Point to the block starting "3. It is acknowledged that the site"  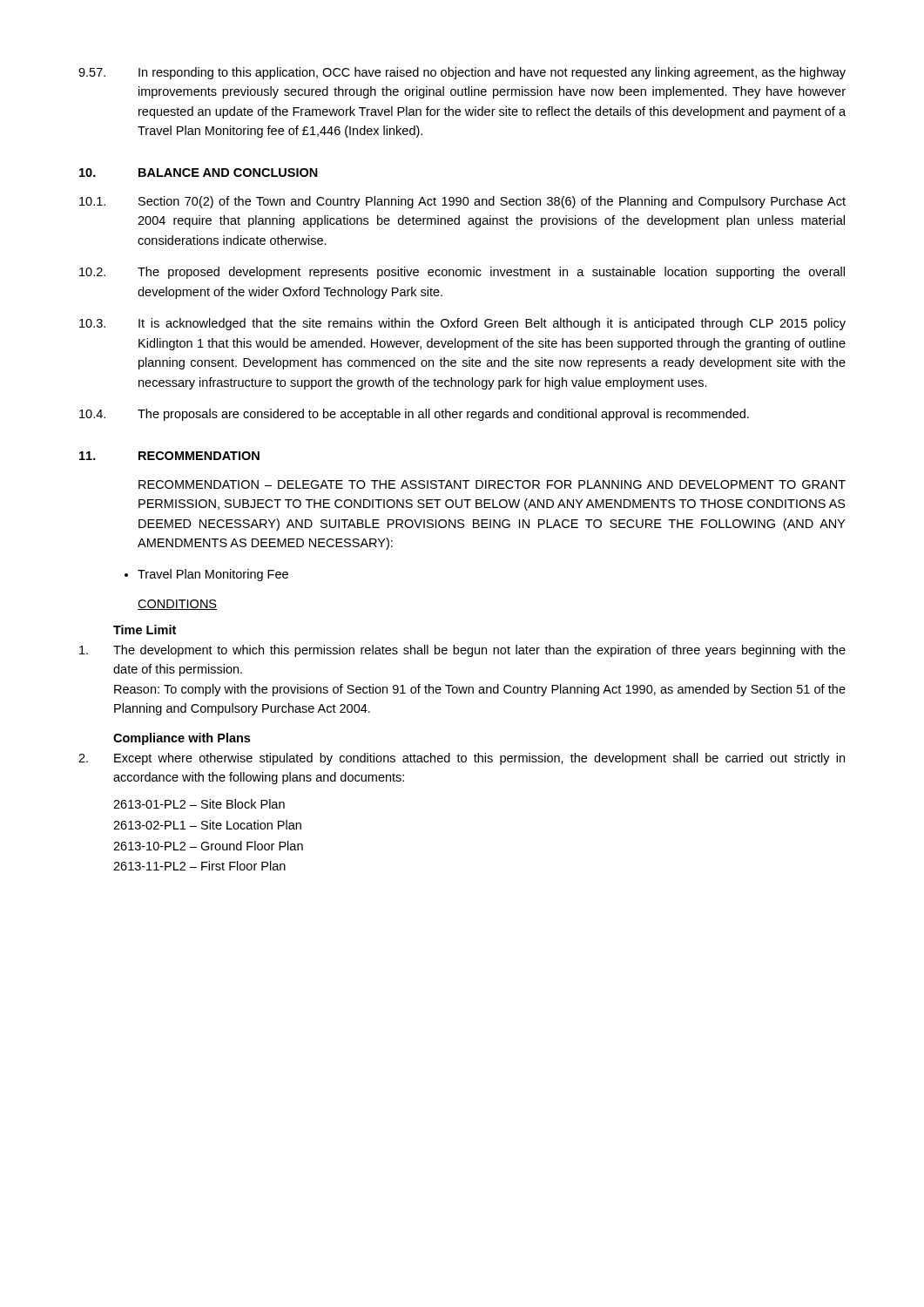tap(462, 353)
